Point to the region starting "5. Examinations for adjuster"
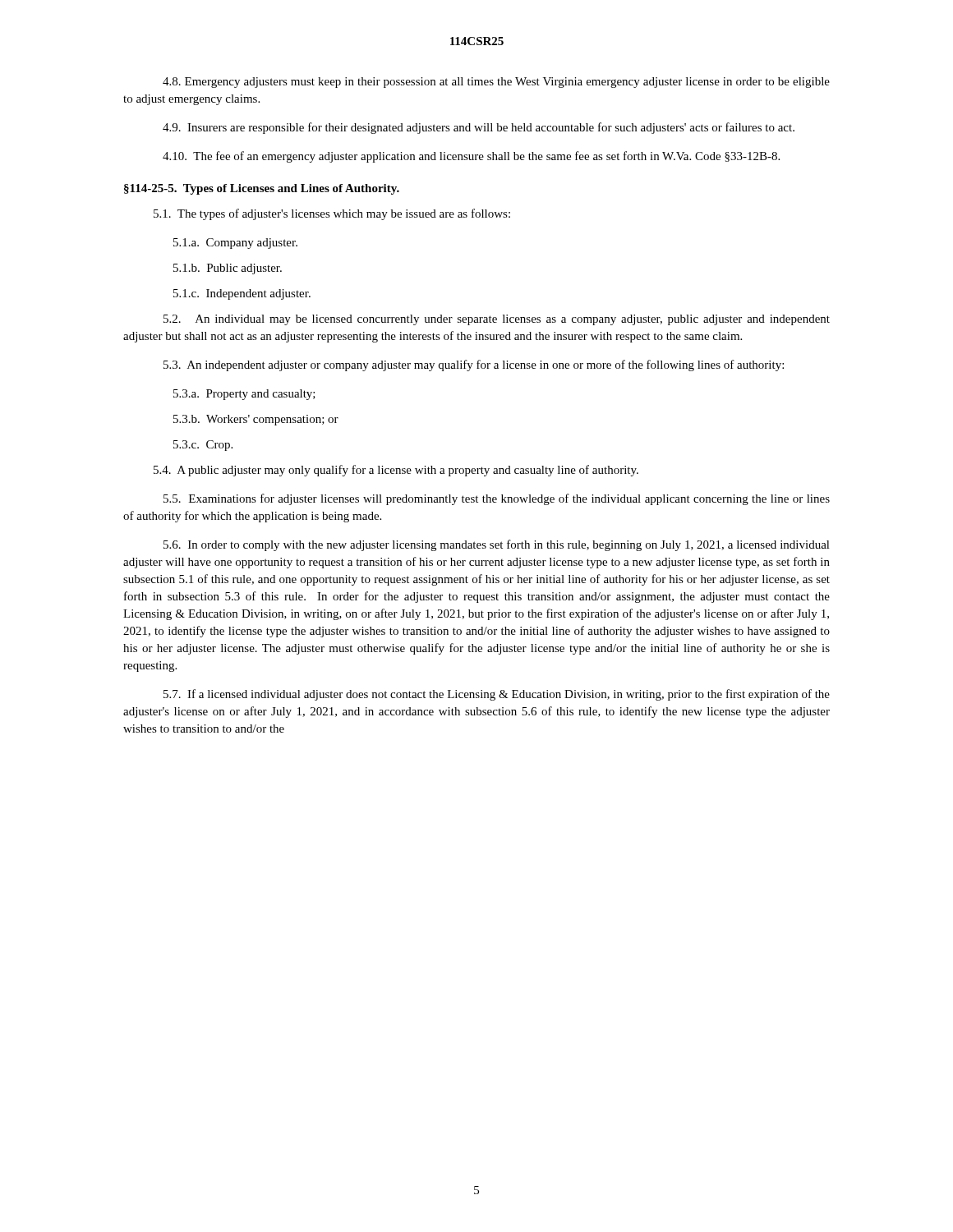Image resolution: width=953 pixels, height=1232 pixels. coord(476,507)
